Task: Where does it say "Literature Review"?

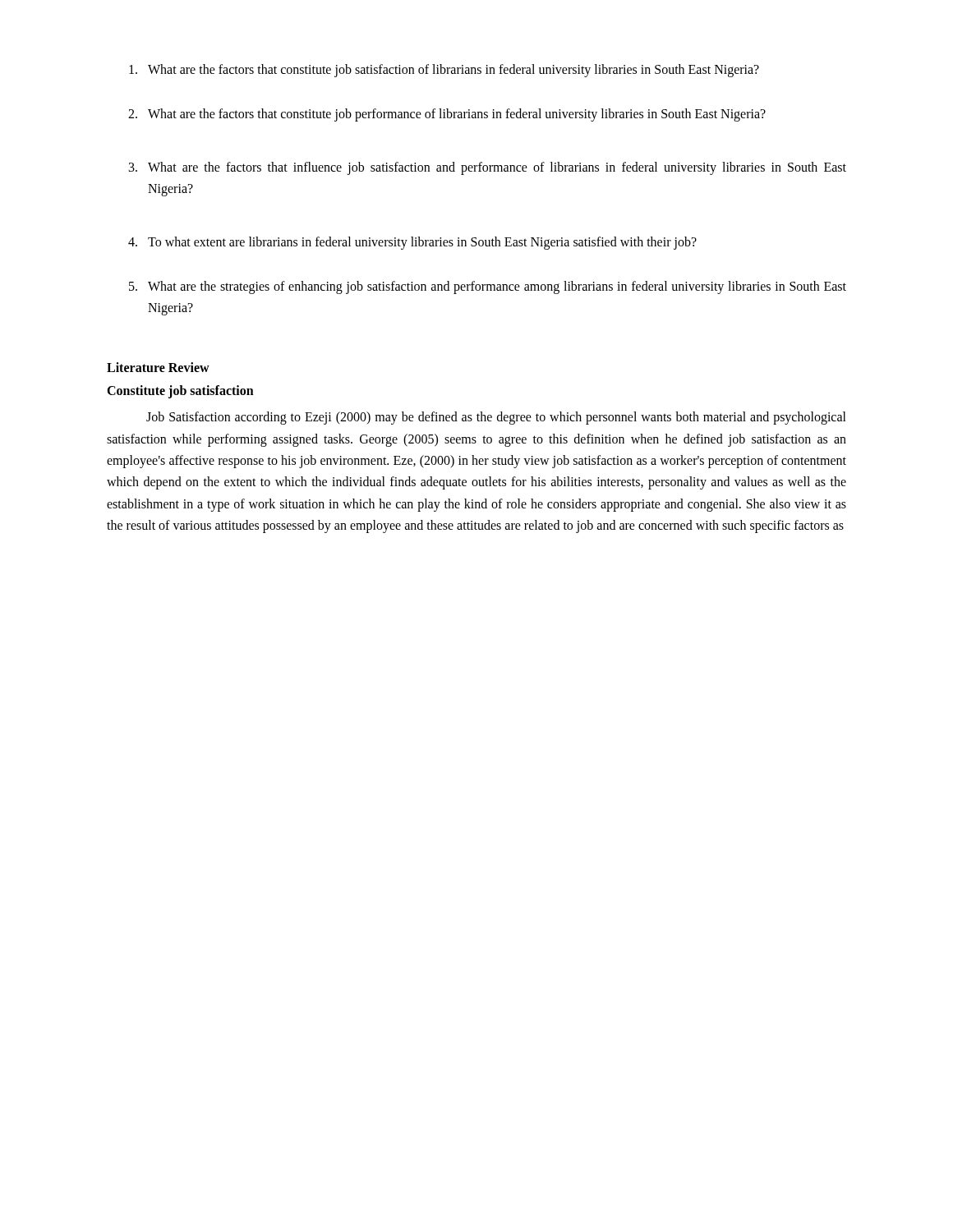Action: [158, 368]
